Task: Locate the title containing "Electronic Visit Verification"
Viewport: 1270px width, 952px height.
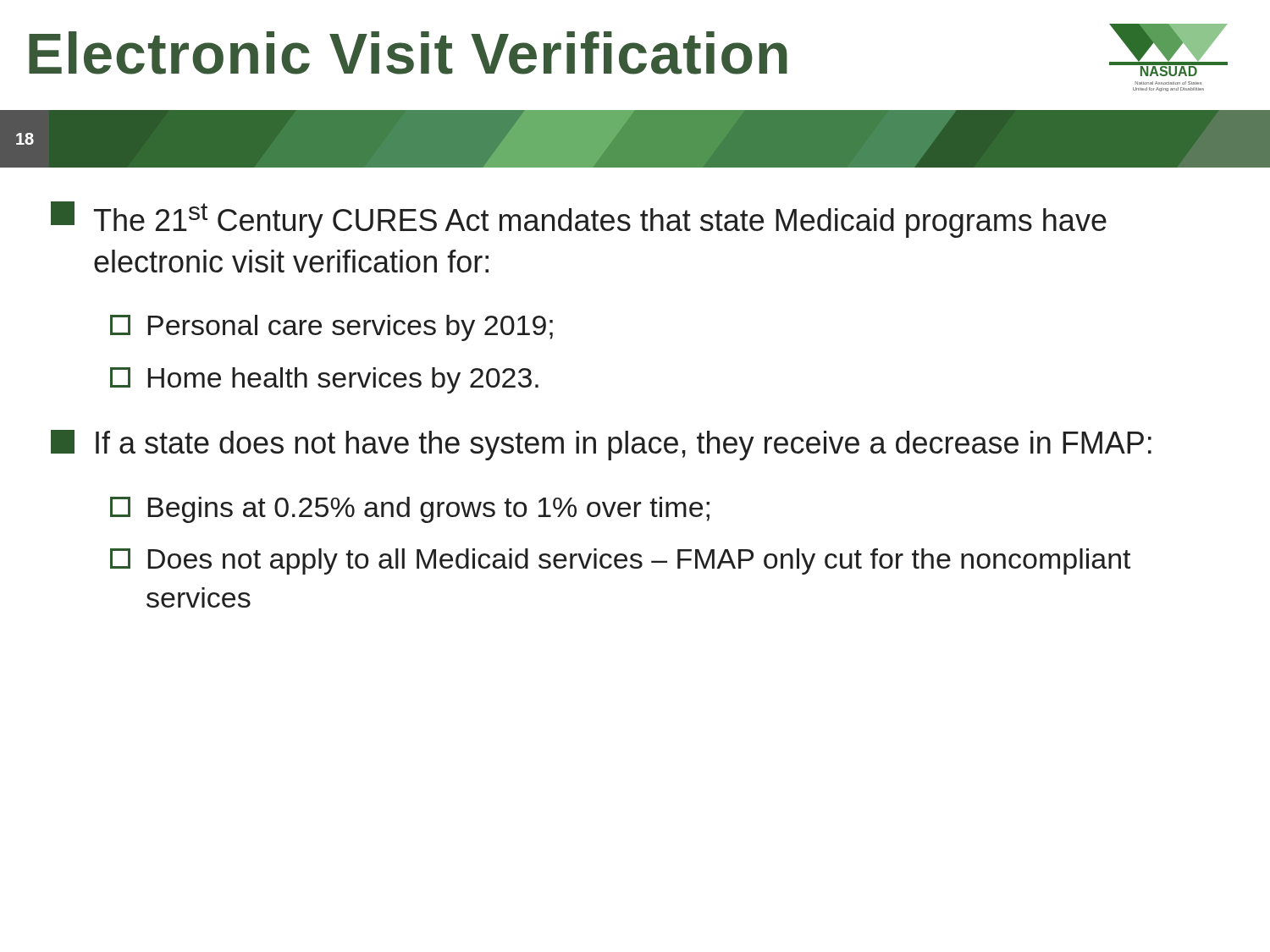Action: point(408,53)
